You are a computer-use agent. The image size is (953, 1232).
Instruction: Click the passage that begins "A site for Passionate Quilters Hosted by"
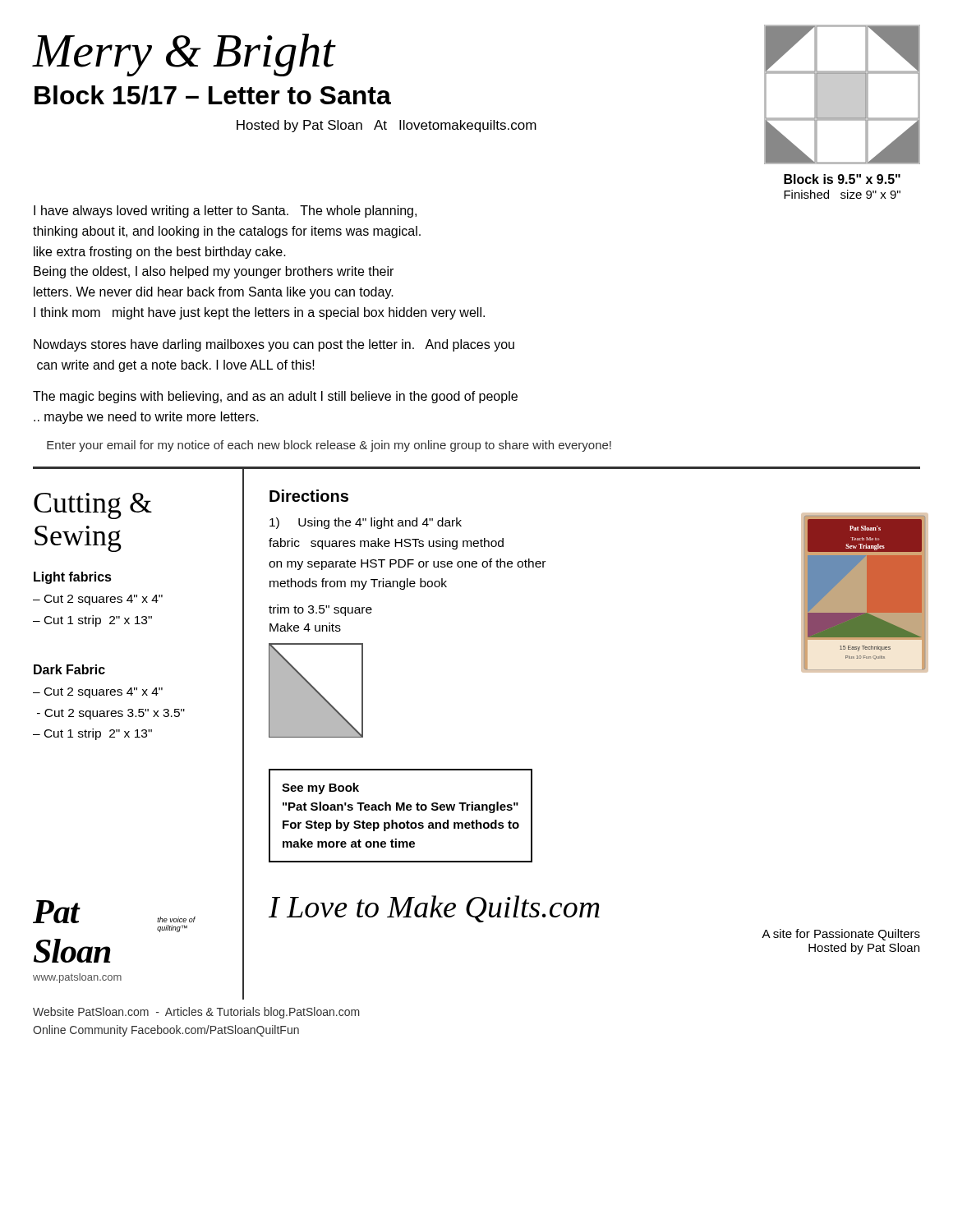(841, 941)
